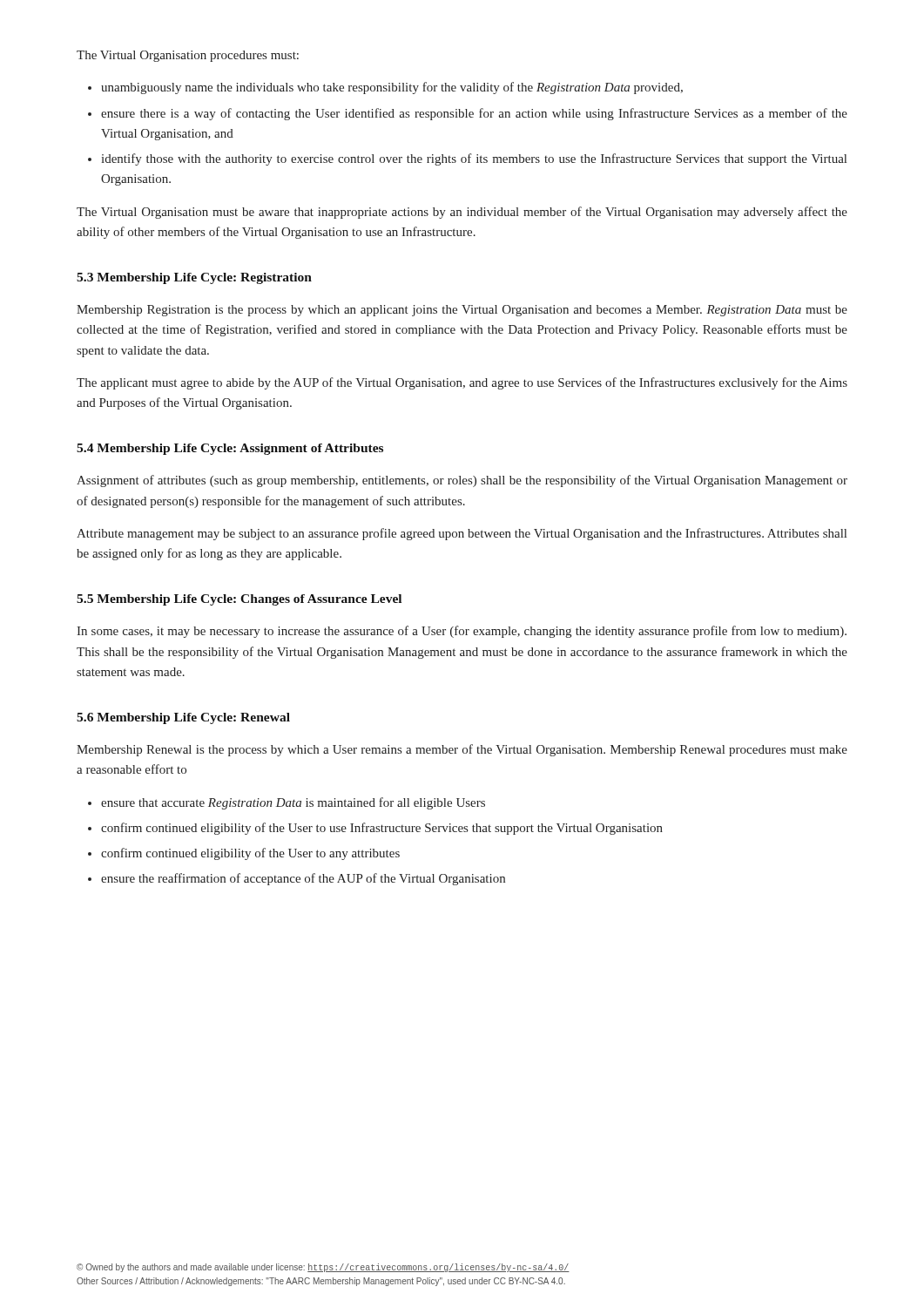
Task: Click on the text block that reads "The applicant must"
Action: 462,393
